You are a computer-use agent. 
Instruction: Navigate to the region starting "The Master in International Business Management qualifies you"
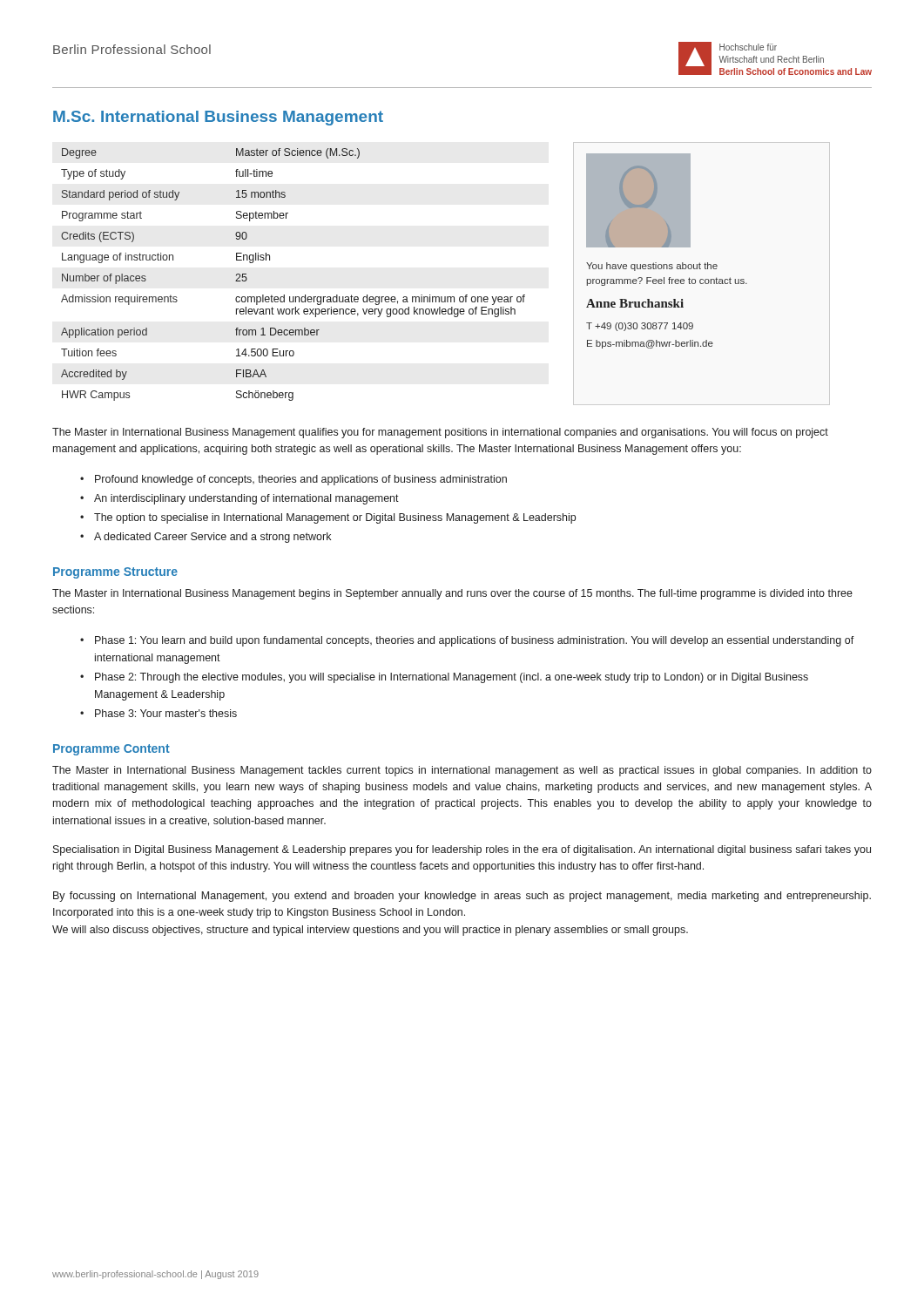(x=440, y=441)
